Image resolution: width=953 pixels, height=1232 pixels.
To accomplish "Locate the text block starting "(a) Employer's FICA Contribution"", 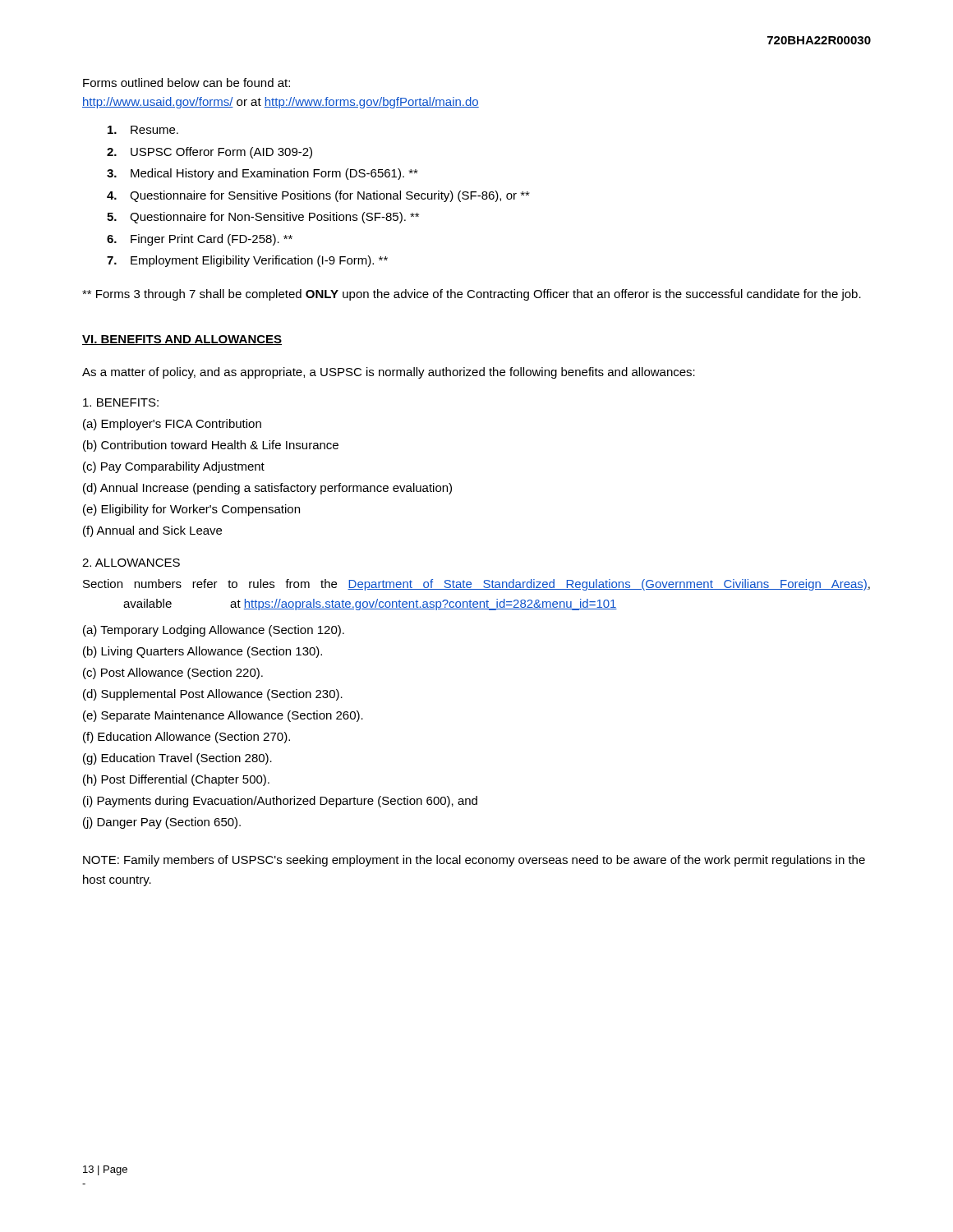I will coord(172,423).
